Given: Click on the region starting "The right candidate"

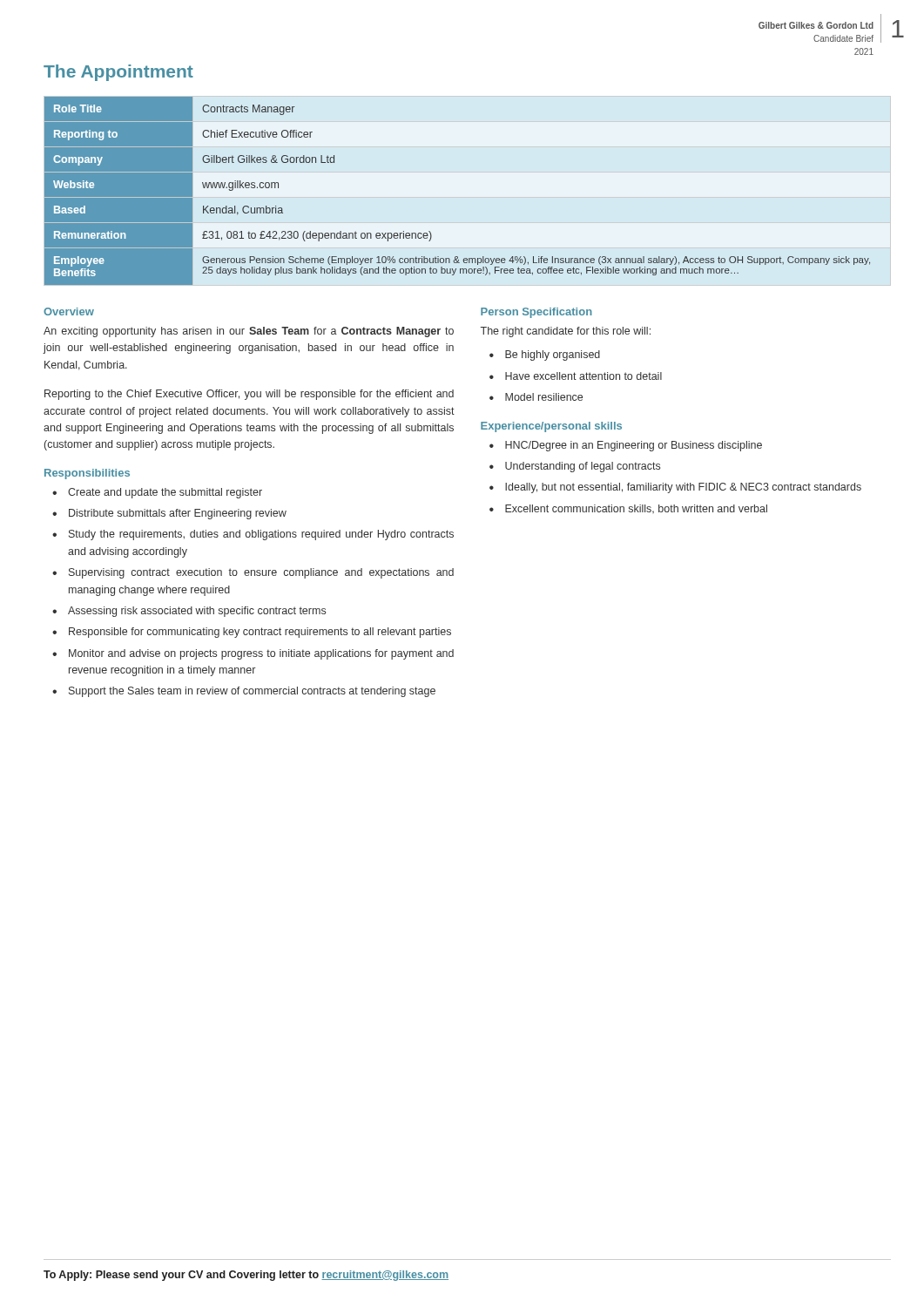Looking at the screenshot, I should pyautogui.click(x=566, y=331).
